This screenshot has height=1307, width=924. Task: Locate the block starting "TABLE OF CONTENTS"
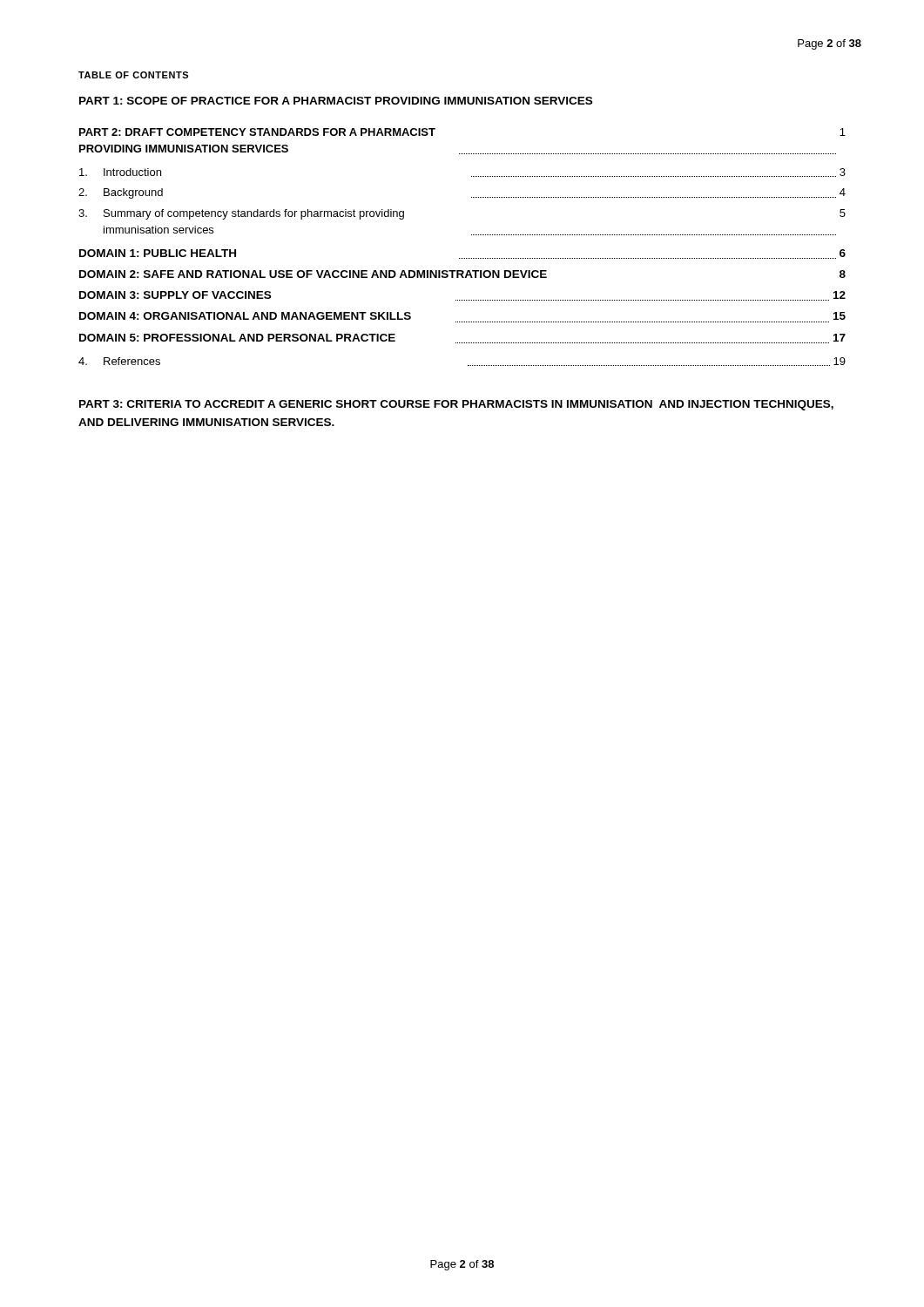(x=134, y=75)
